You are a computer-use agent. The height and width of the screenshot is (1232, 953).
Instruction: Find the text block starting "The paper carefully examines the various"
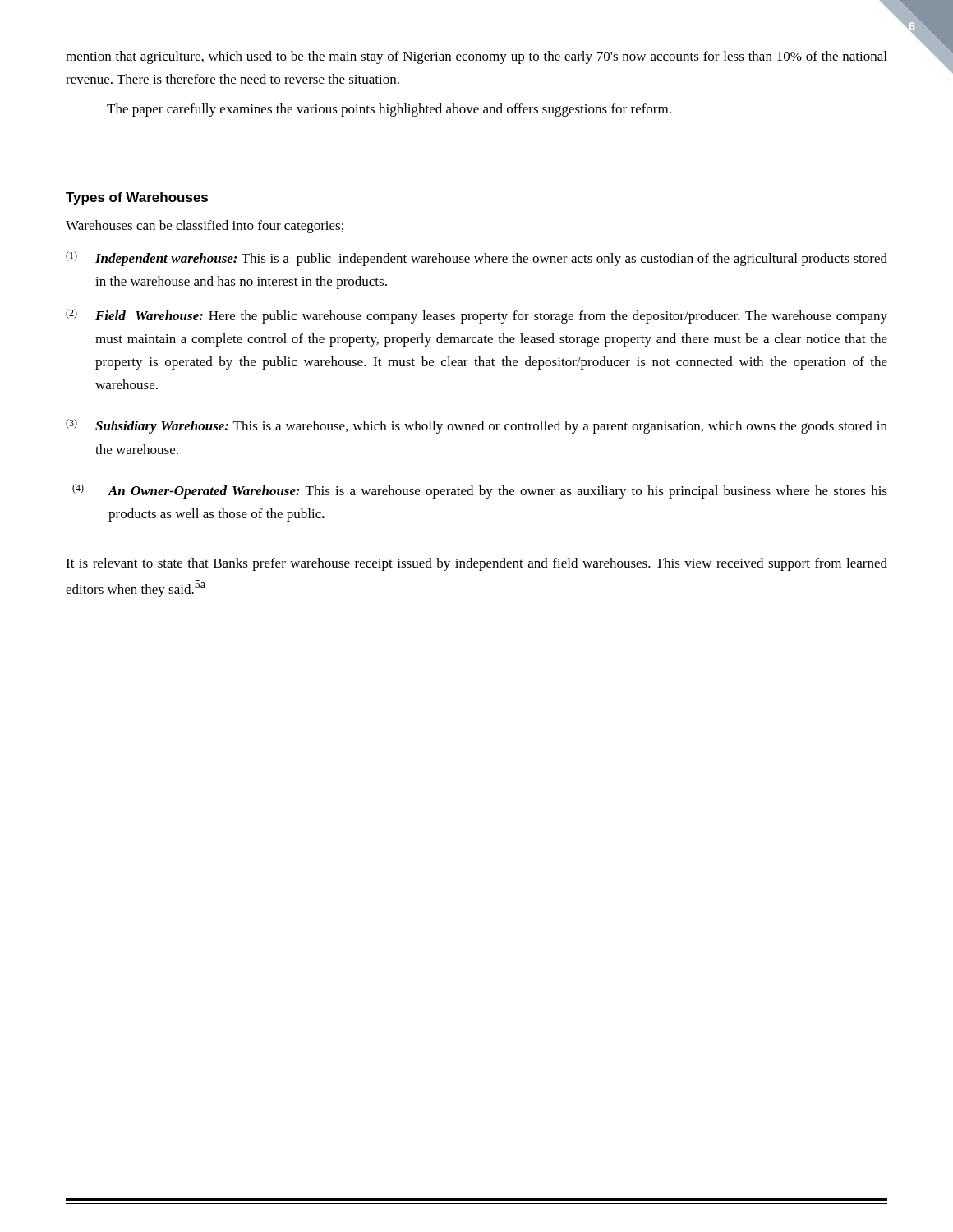[389, 109]
